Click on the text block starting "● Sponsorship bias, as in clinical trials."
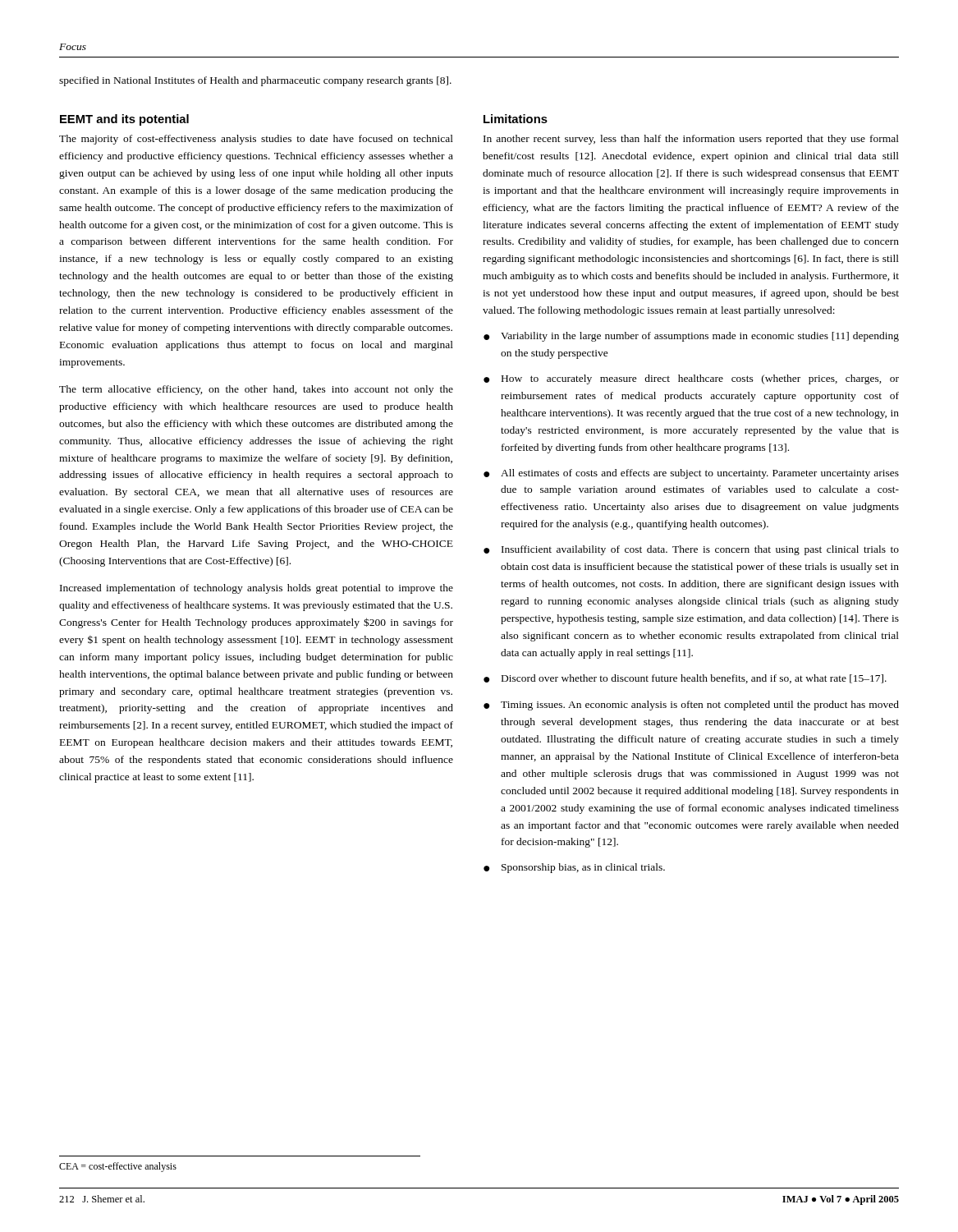Viewport: 958px width, 1232px height. [574, 868]
